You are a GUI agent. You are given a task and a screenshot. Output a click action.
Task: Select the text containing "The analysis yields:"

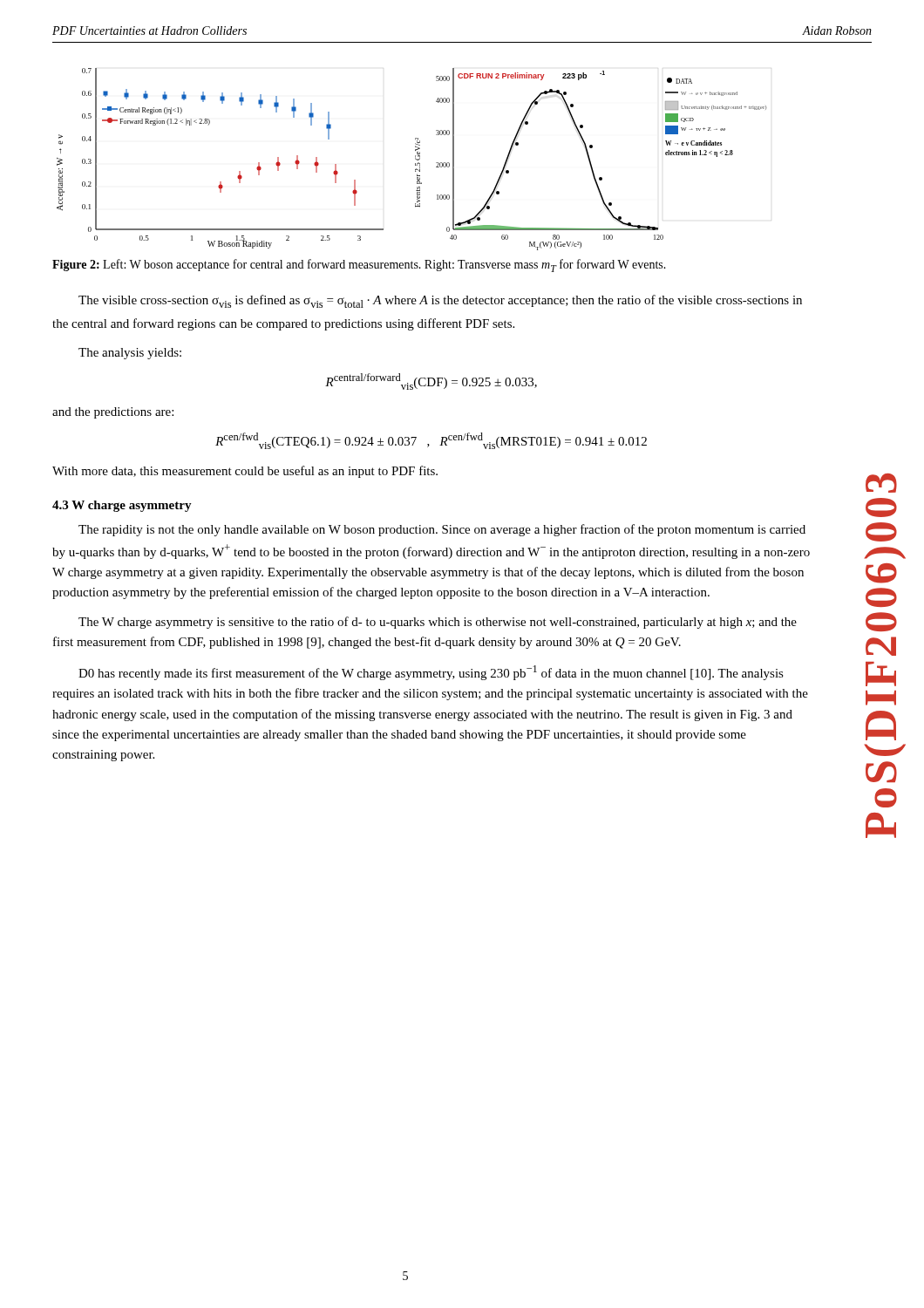pyautogui.click(x=130, y=352)
